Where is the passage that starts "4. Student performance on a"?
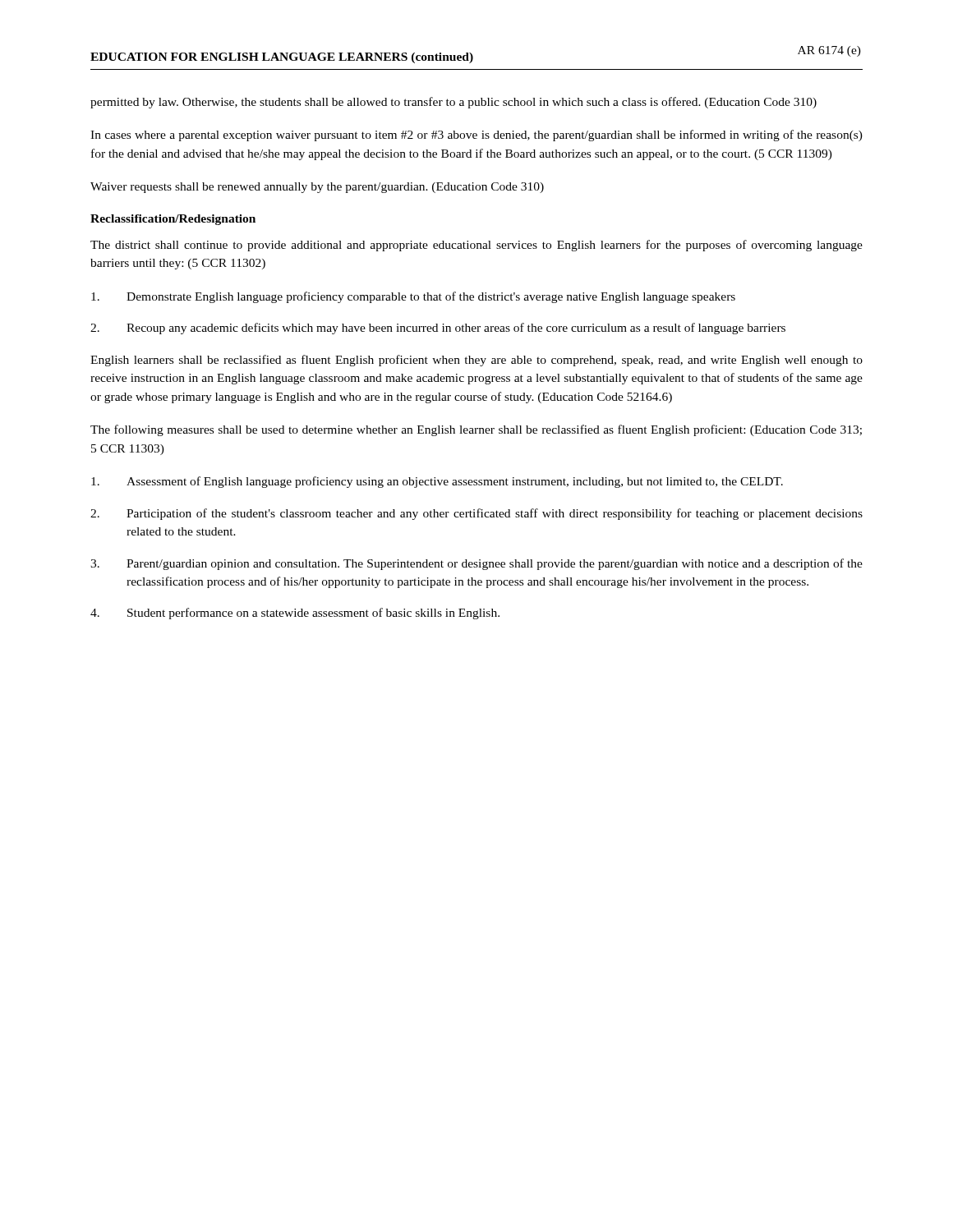 tap(476, 613)
